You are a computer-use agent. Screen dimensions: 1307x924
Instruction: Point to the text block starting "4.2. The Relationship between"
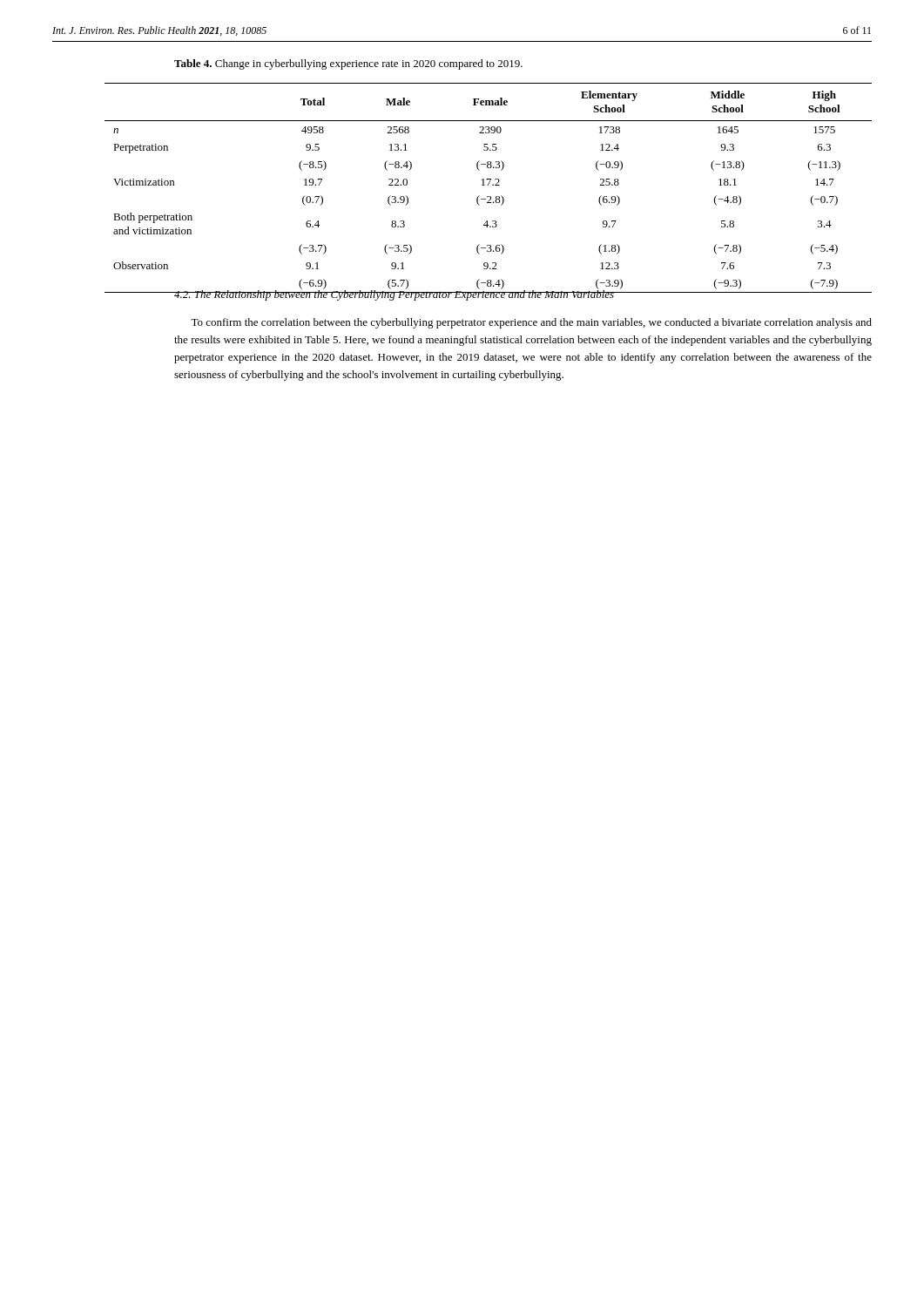click(394, 294)
